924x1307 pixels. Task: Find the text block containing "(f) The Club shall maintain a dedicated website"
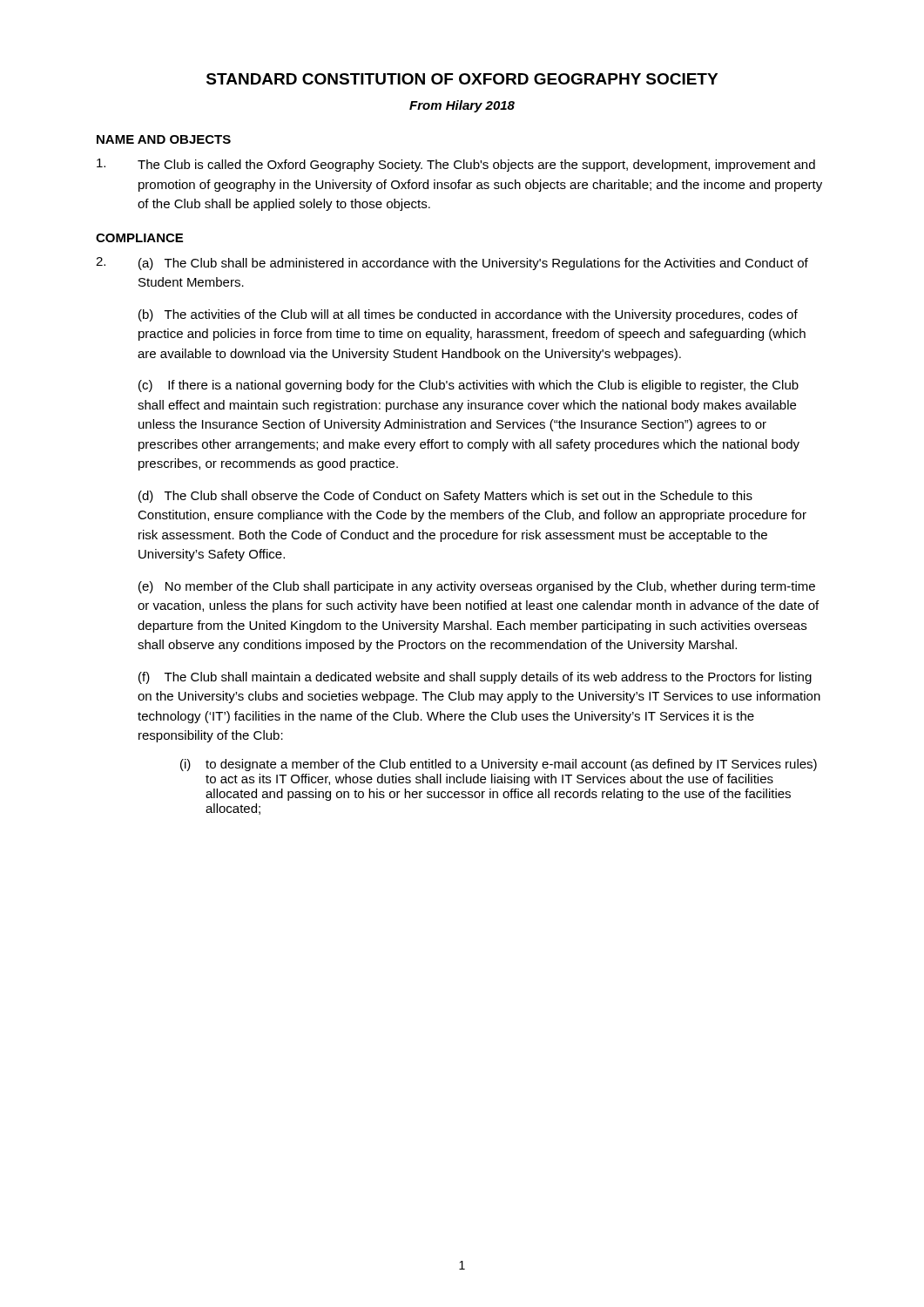[x=483, y=706]
